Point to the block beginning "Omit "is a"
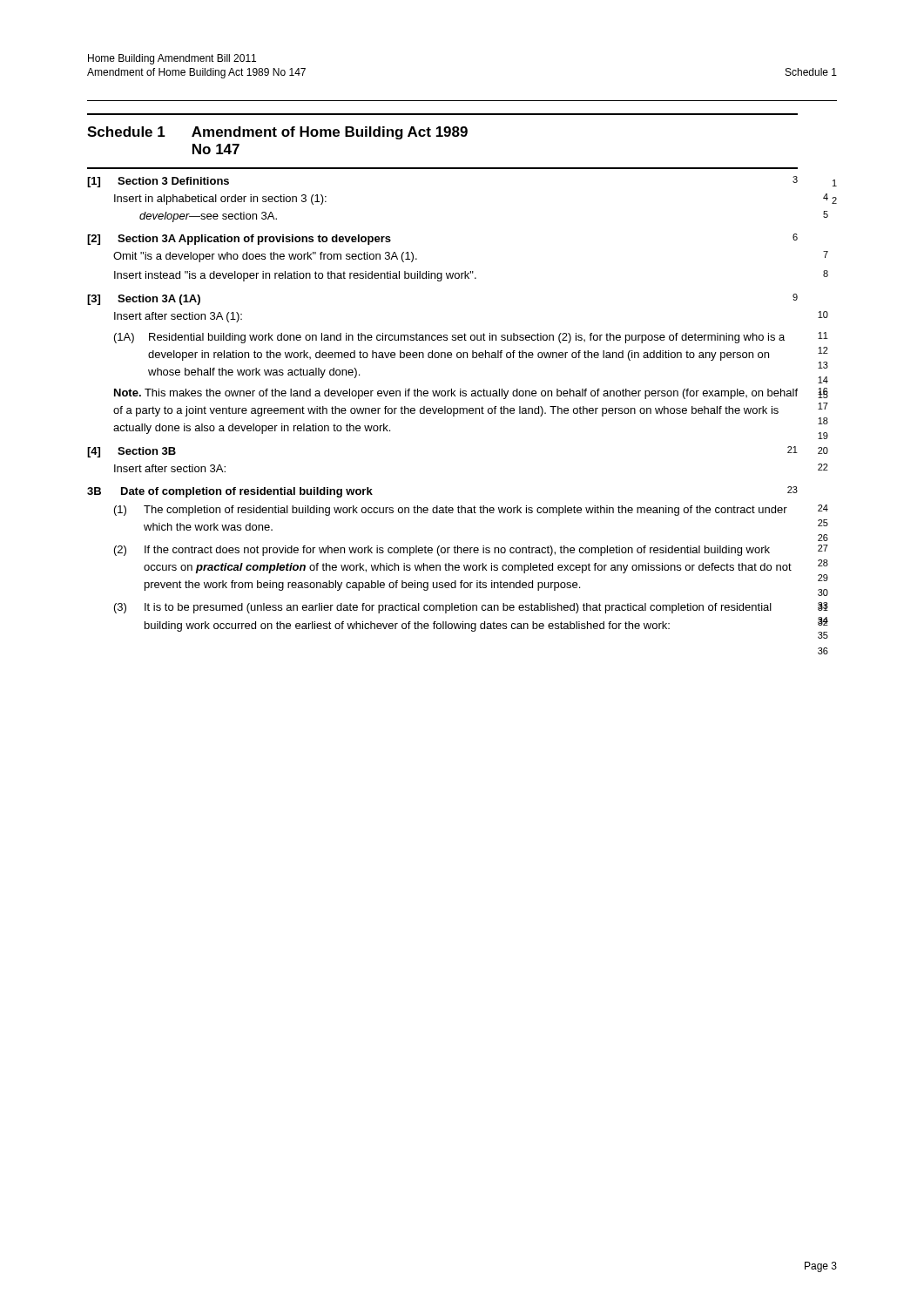The image size is (924, 1307). tap(265, 257)
